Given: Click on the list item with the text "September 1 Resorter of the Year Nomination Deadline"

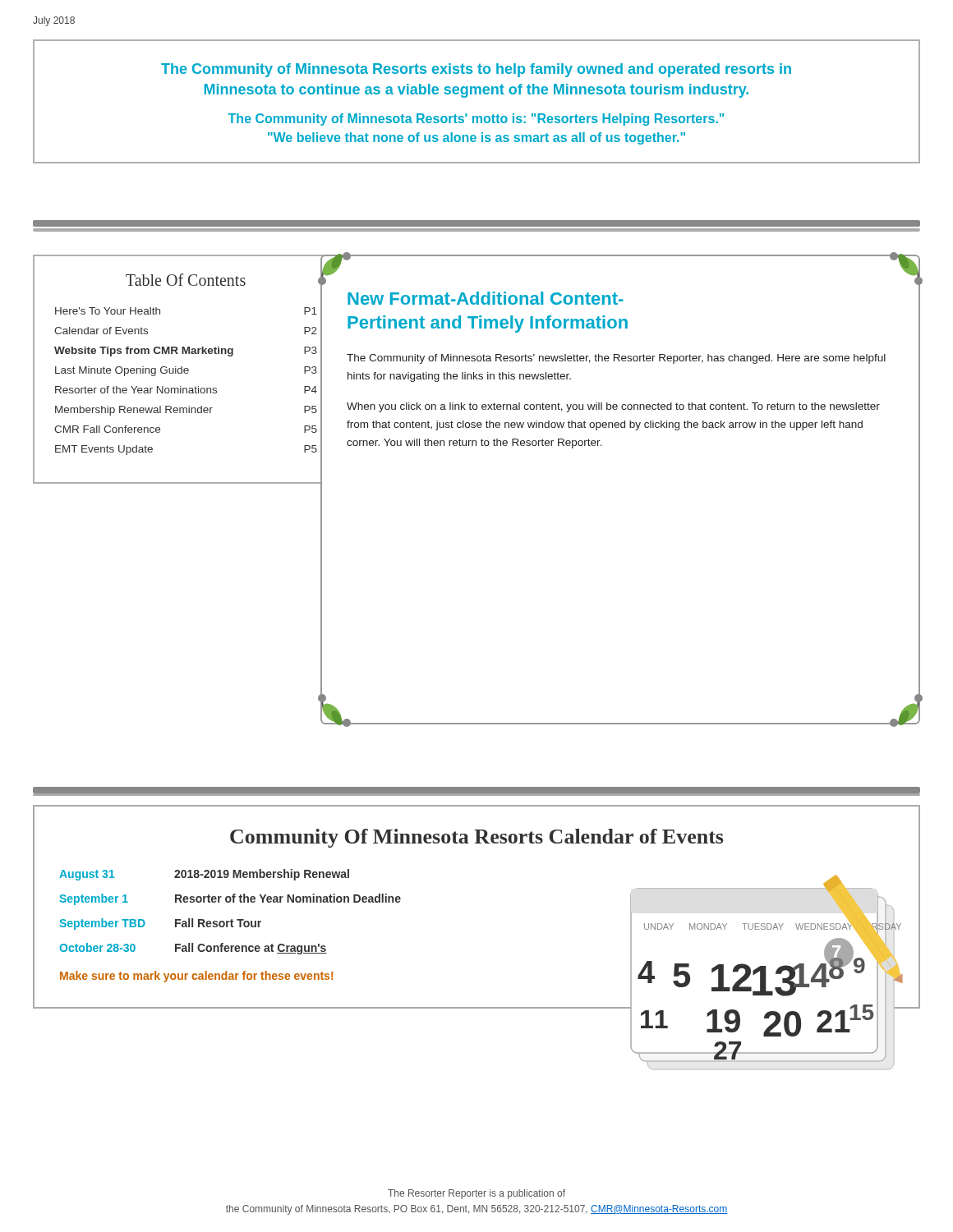Looking at the screenshot, I should [x=230, y=899].
